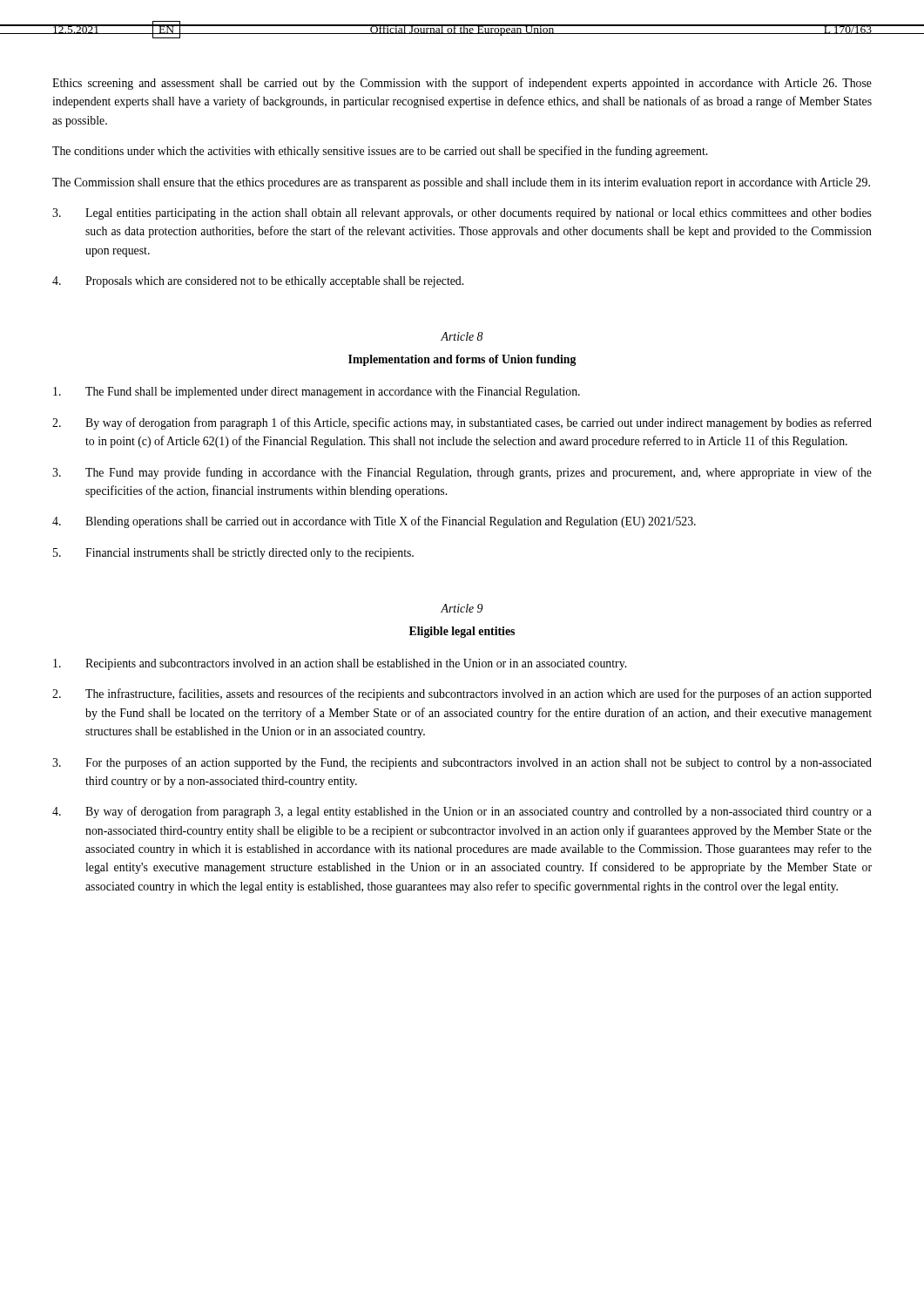This screenshot has height=1307, width=924.
Task: Find the passage starting "Eligible legal entities"
Action: [462, 631]
